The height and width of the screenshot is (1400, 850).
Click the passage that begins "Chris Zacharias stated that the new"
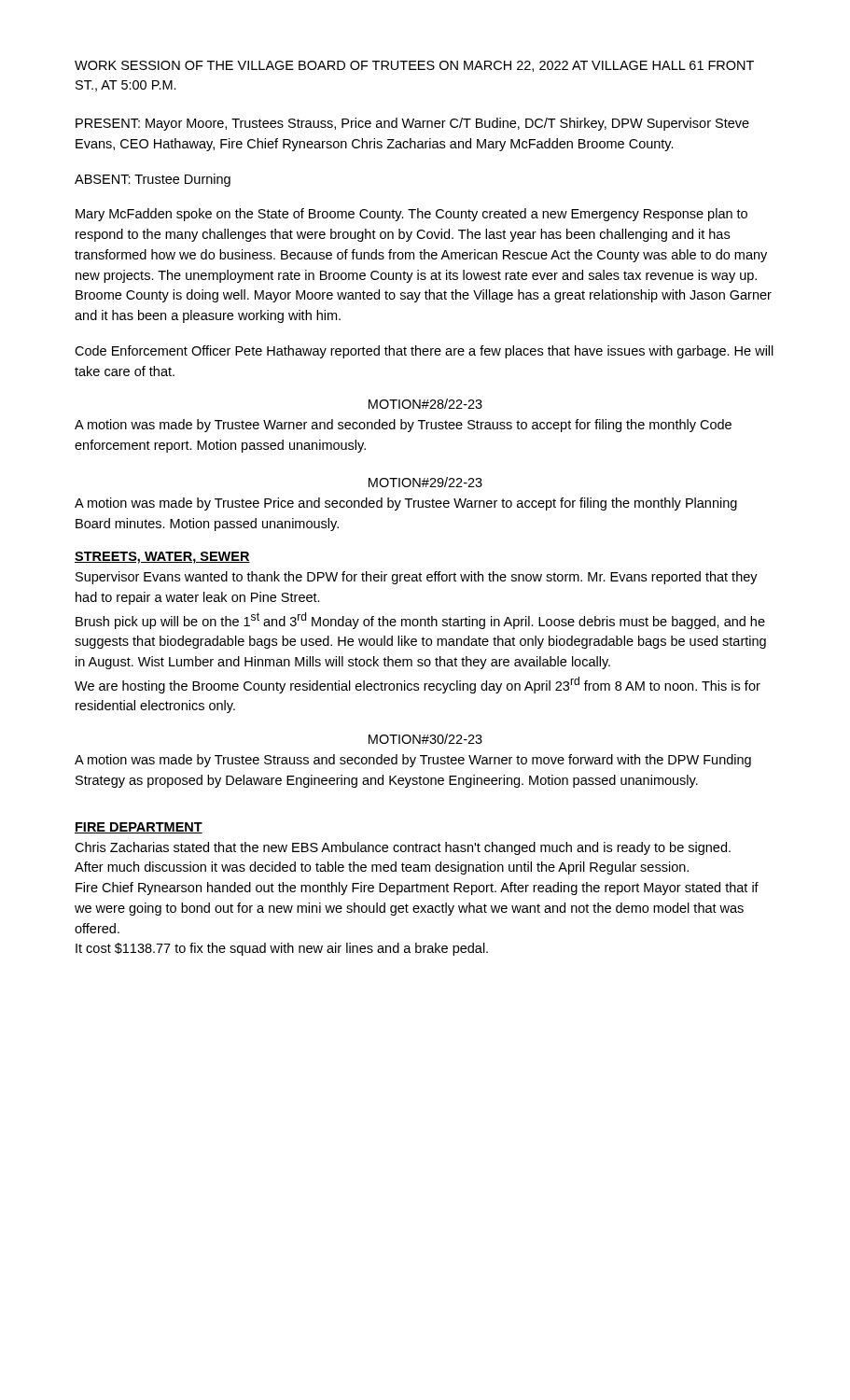coord(403,847)
